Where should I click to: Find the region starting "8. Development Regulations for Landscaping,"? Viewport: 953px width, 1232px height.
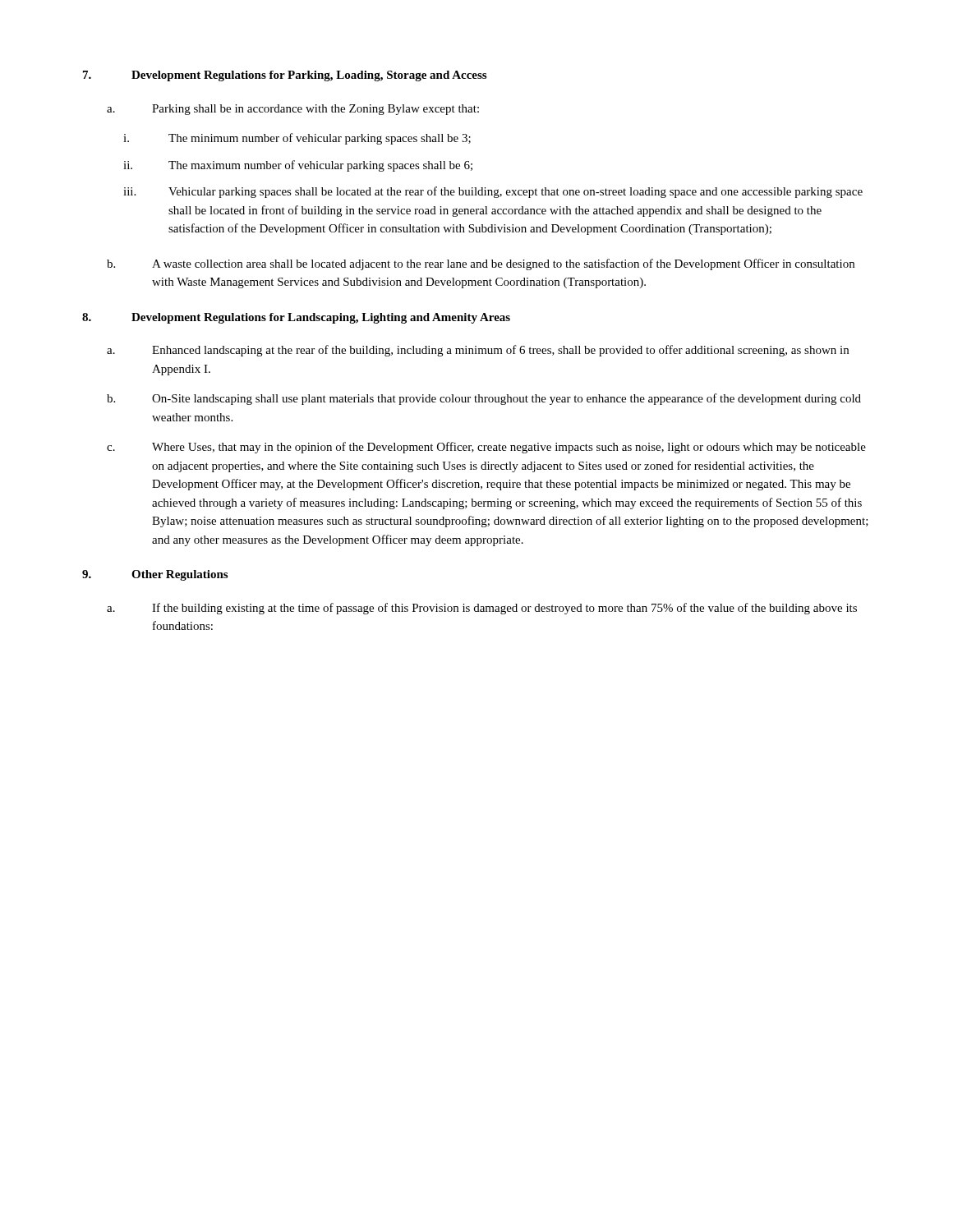coord(476,317)
